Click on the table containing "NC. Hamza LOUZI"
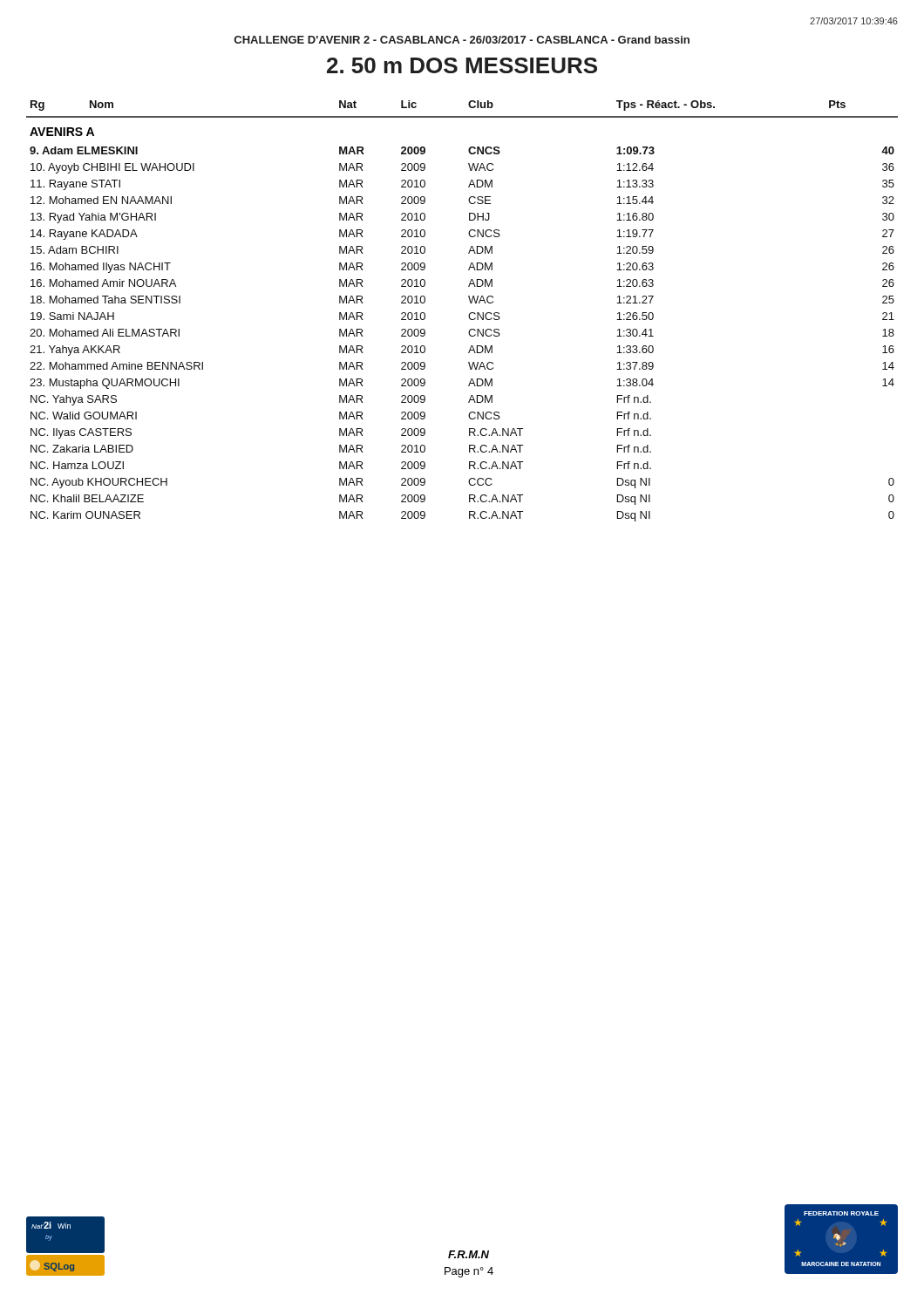 (462, 309)
